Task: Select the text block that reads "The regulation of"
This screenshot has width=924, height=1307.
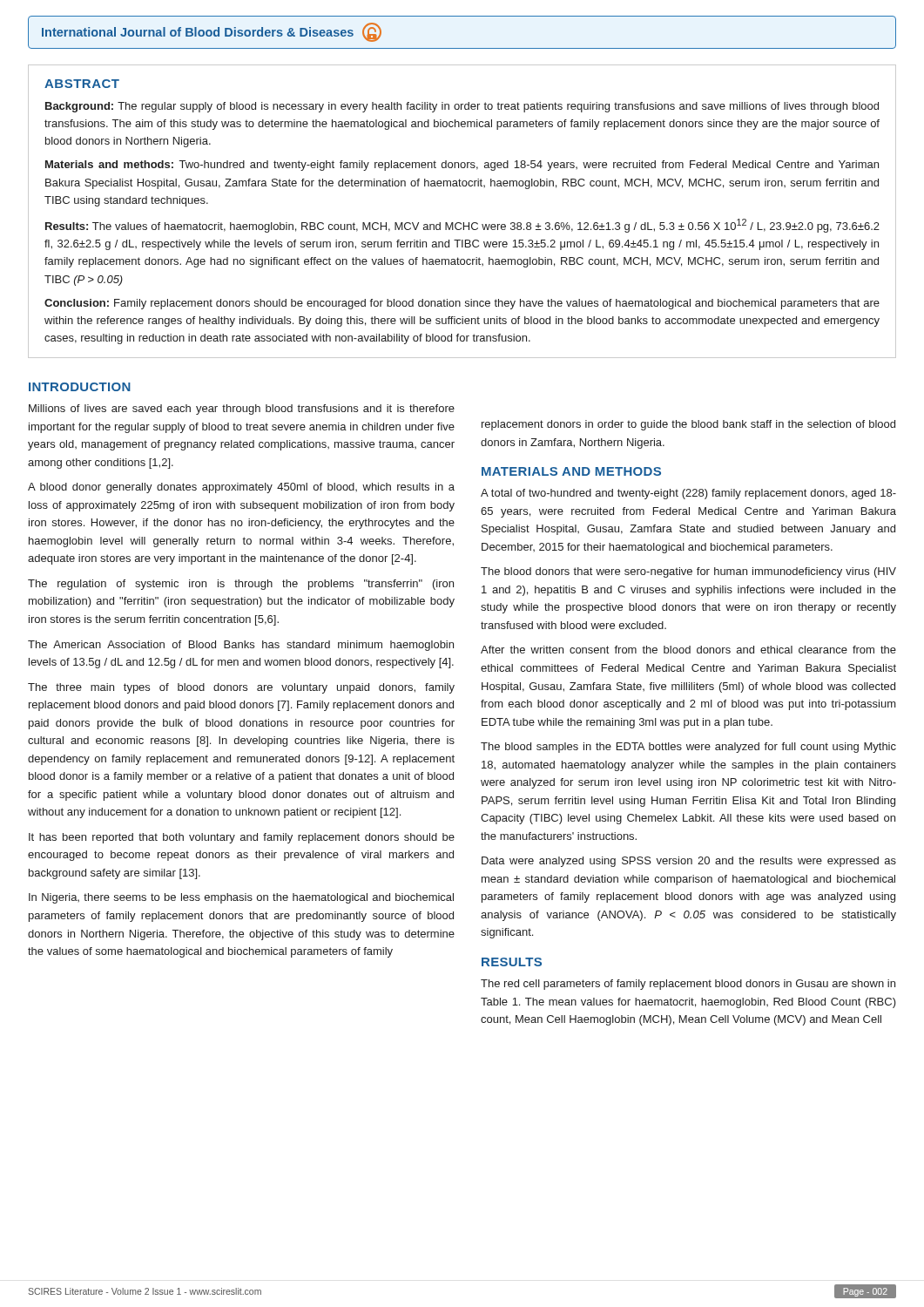Action: coord(241,601)
